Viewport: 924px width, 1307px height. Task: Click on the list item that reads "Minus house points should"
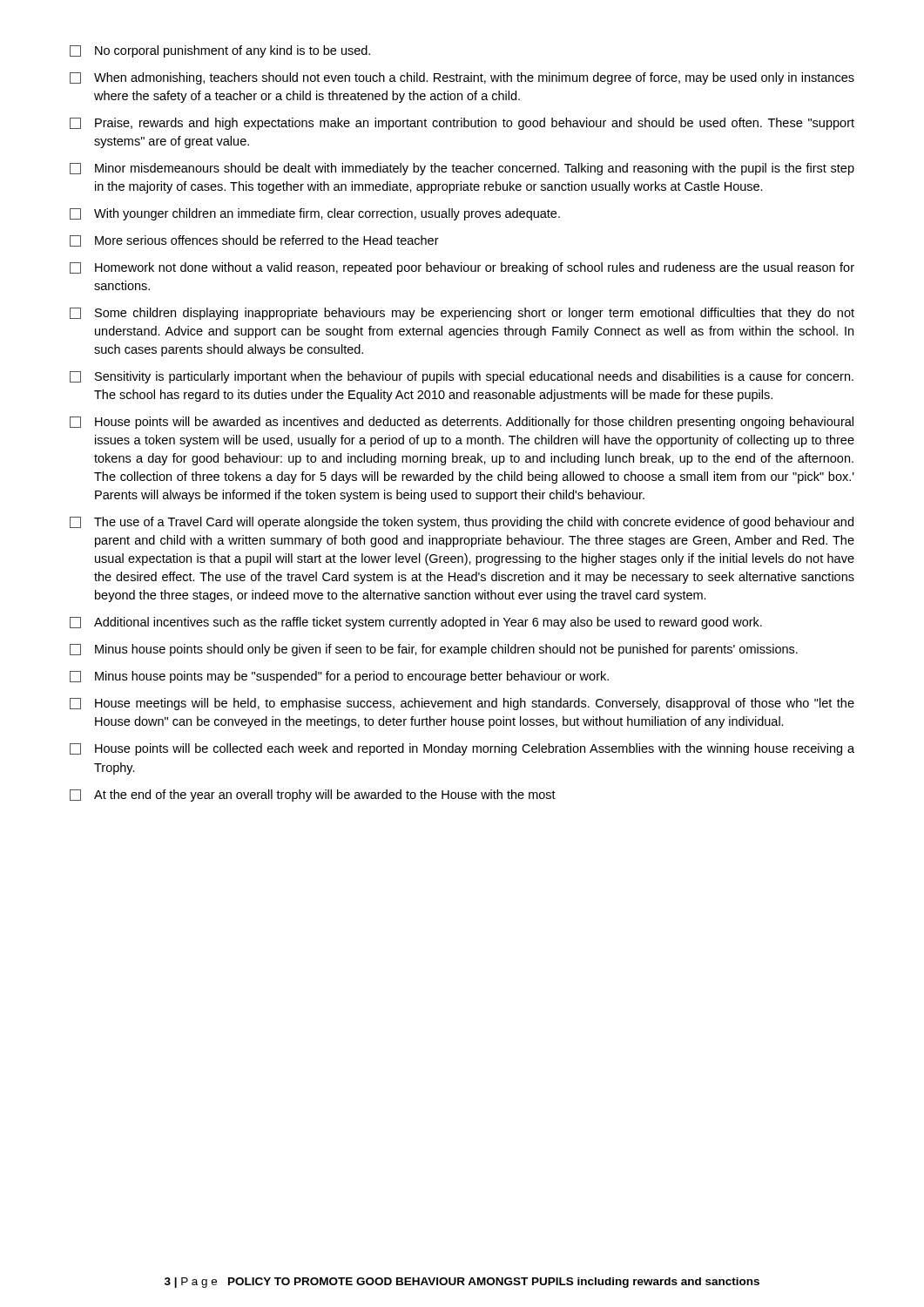tap(462, 650)
